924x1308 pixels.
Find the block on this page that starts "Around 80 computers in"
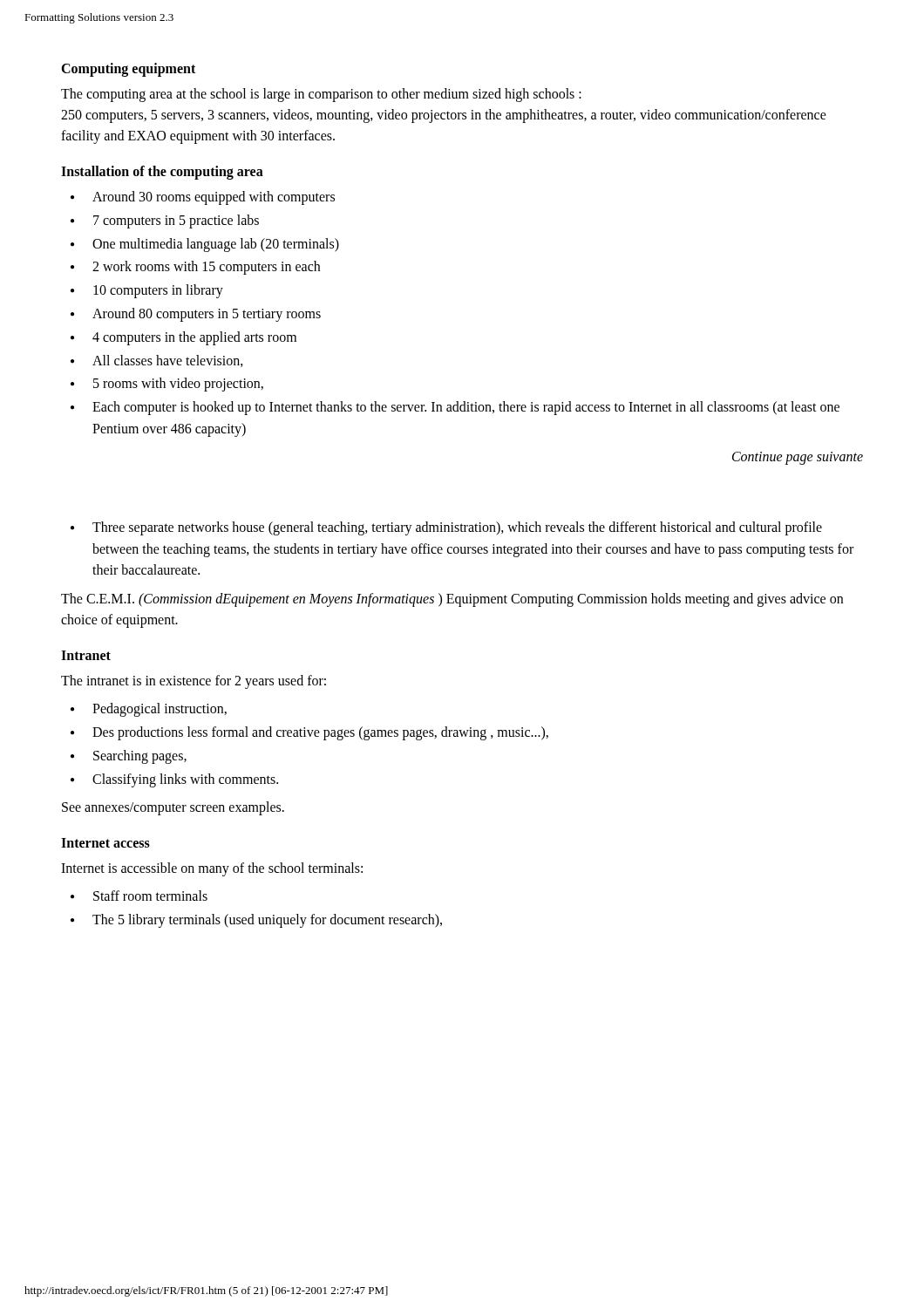pyautogui.click(x=207, y=313)
